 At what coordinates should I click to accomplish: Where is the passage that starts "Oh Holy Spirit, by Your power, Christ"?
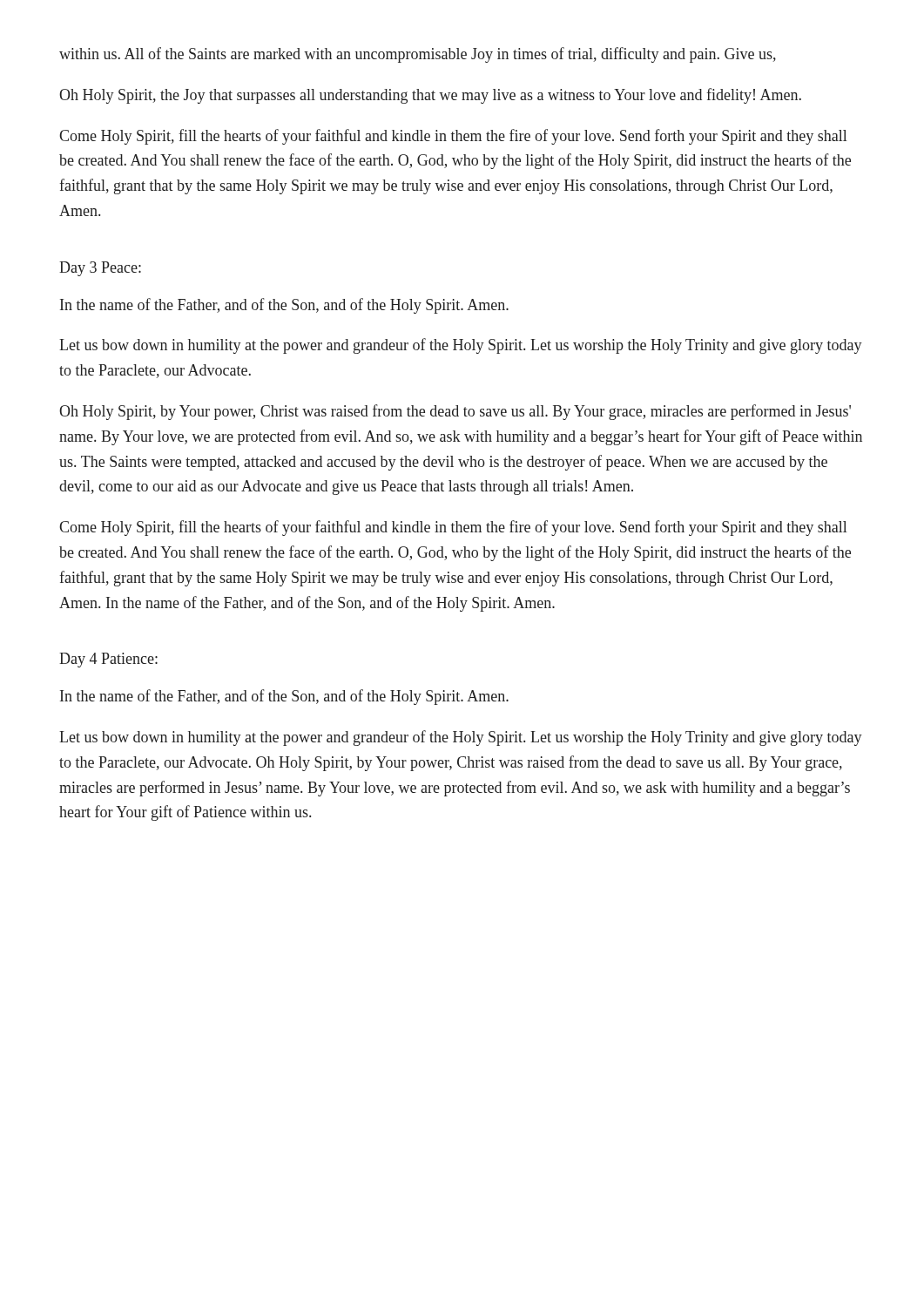[x=461, y=449]
